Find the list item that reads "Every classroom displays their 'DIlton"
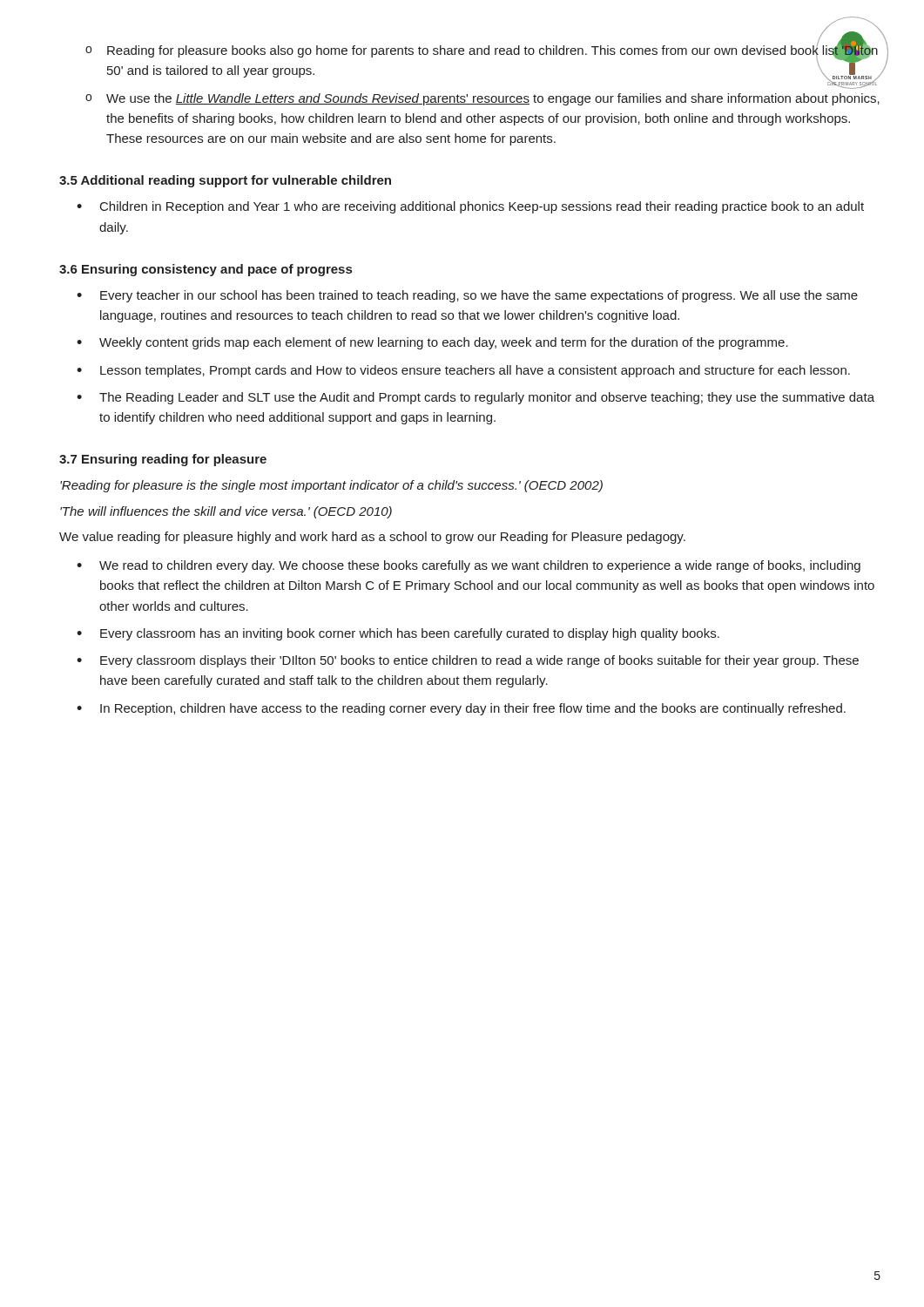The width and height of the screenshot is (924, 1307). tap(479, 670)
